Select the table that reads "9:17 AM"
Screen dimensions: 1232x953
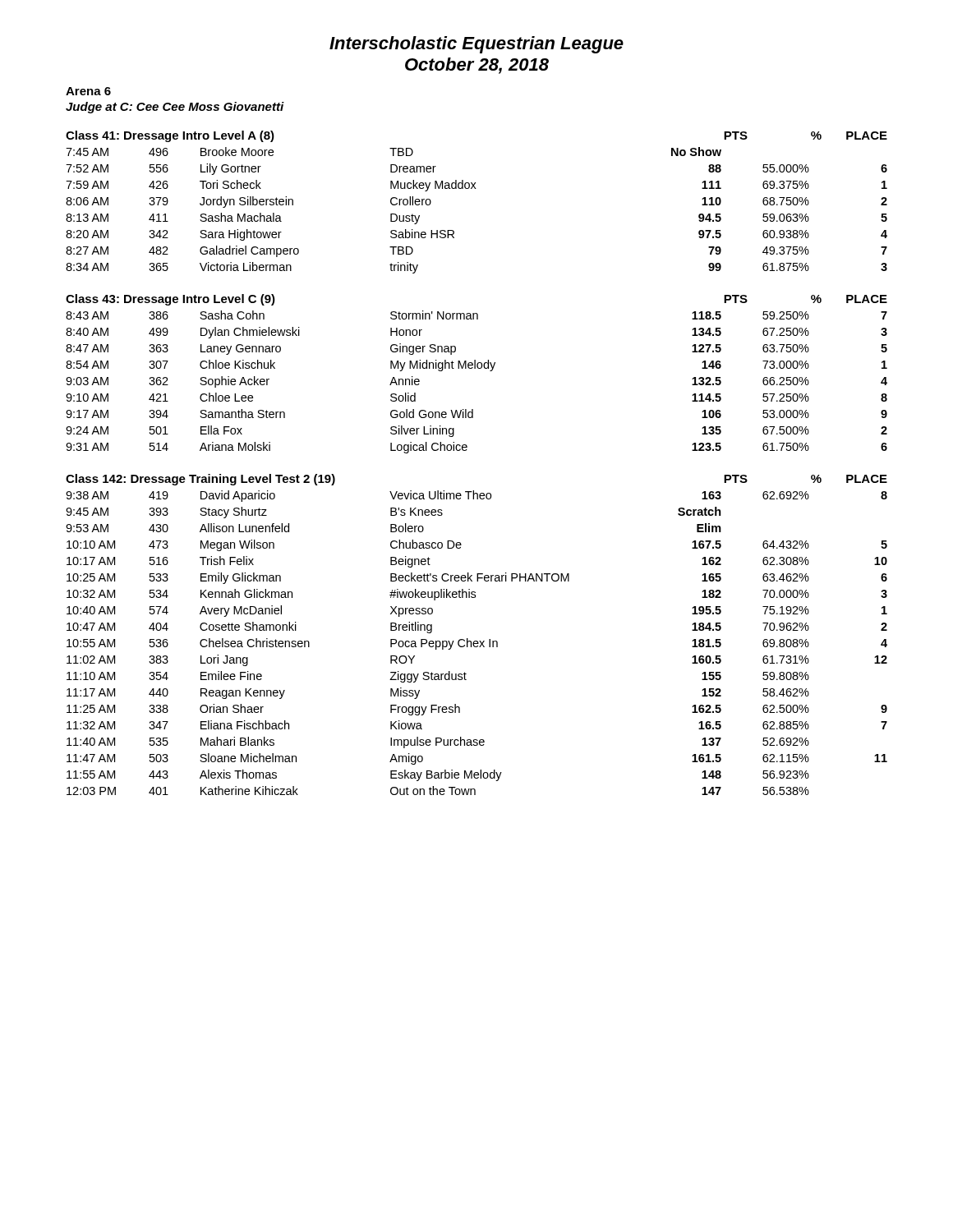tap(476, 381)
